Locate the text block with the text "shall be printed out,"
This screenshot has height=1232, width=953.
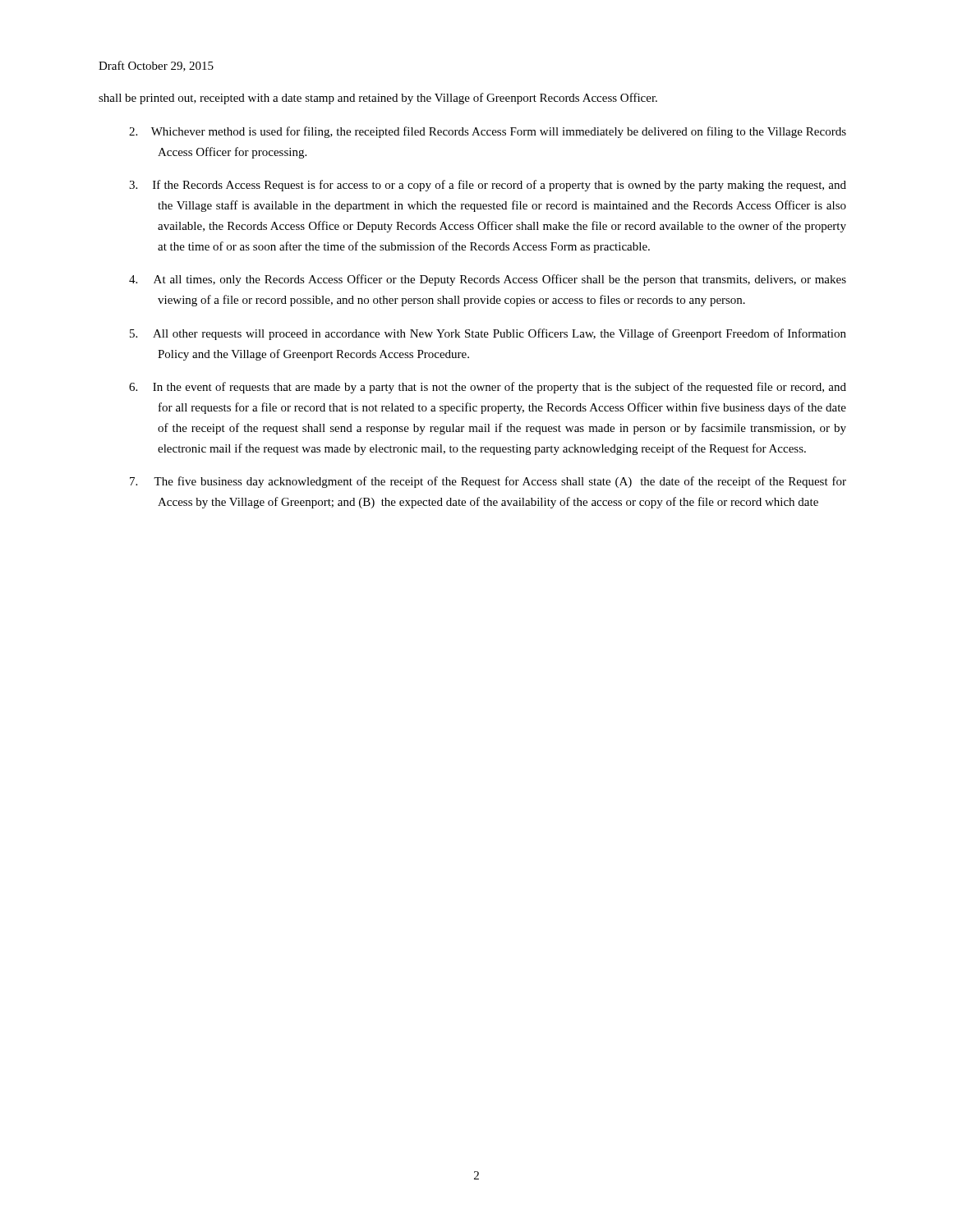pos(472,98)
